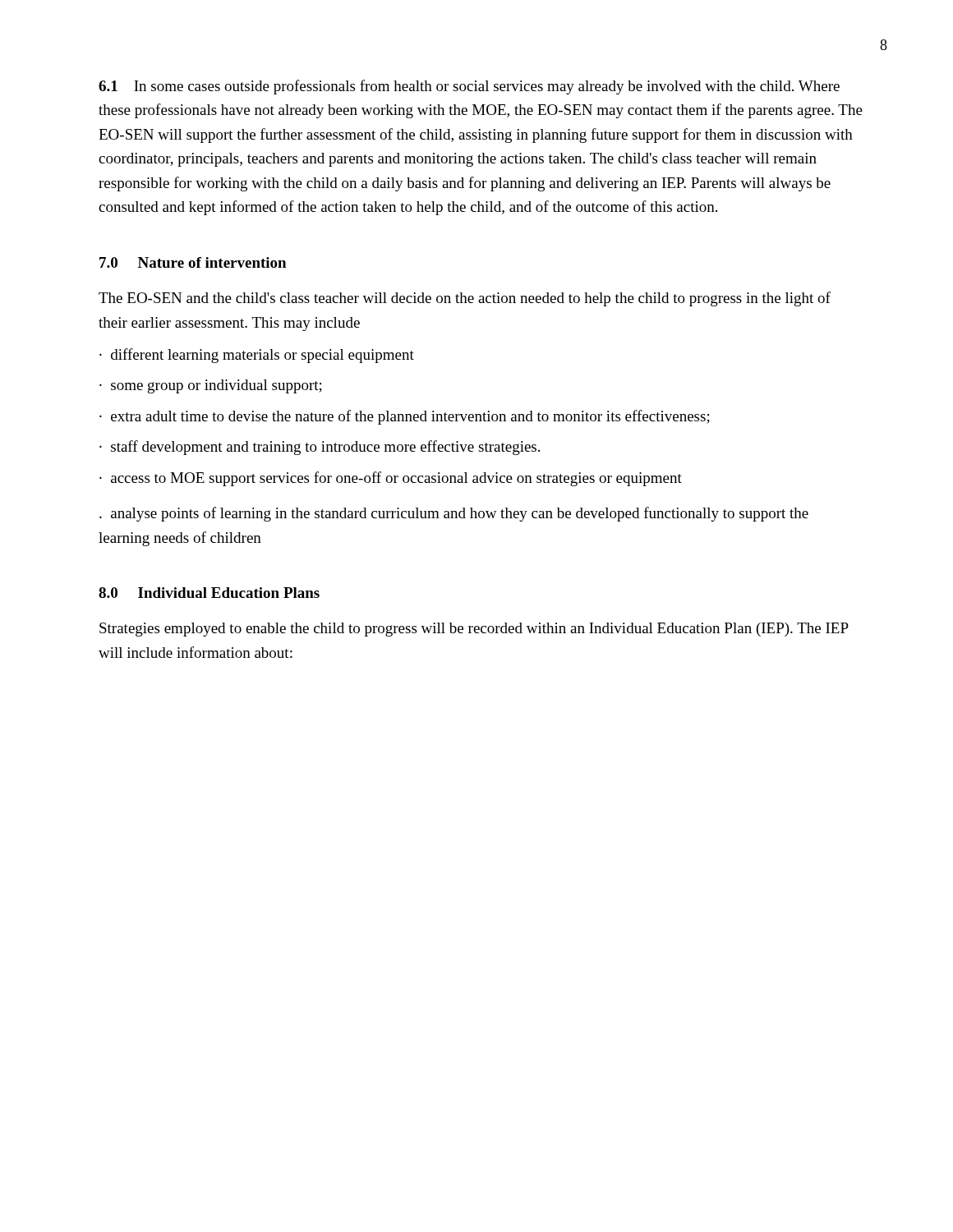Screen dimensions: 1232x953
Task: Navigate to the region starting "· access to MOE"
Action: point(390,477)
